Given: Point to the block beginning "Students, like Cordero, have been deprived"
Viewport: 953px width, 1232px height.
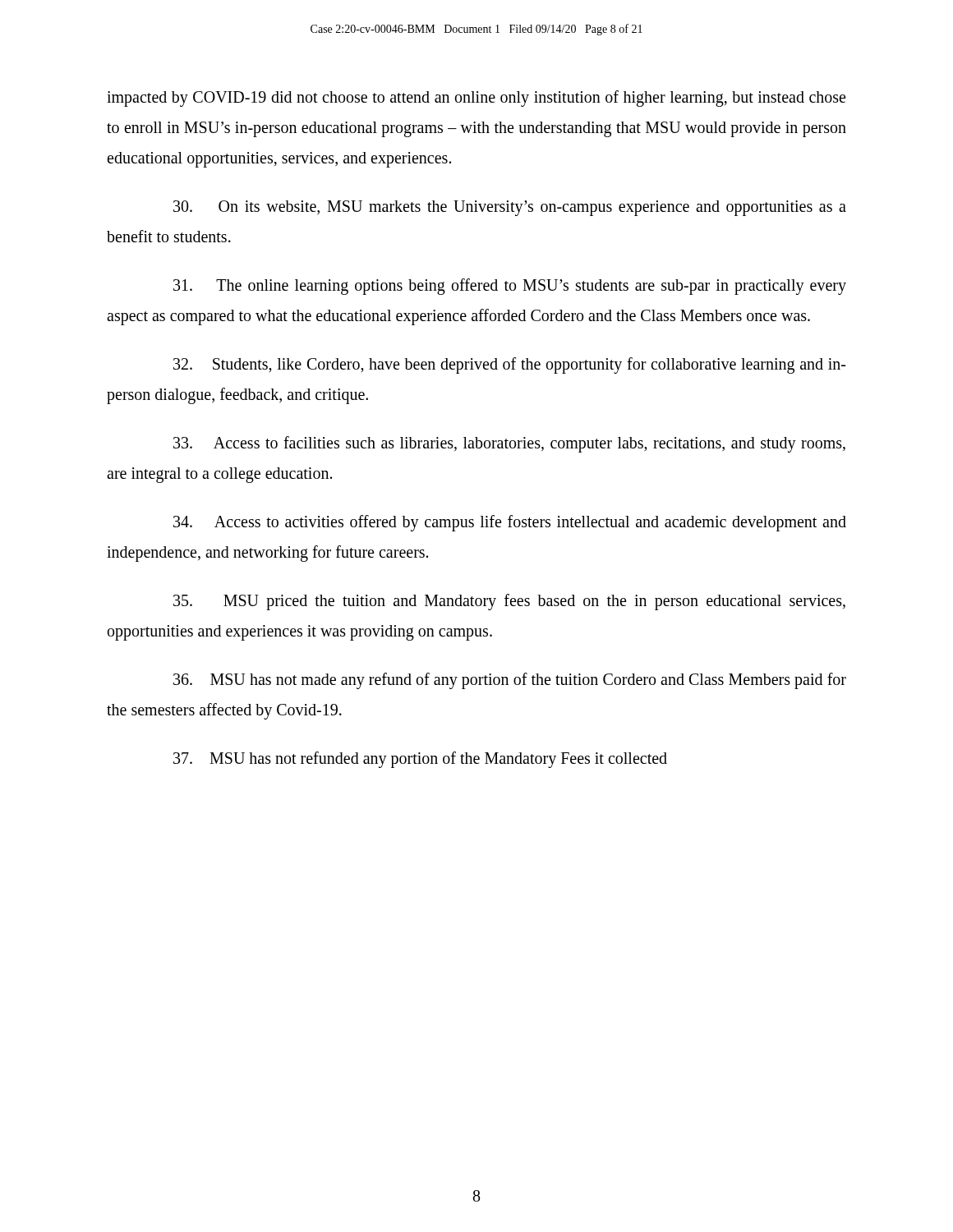Looking at the screenshot, I should (476, 379).
